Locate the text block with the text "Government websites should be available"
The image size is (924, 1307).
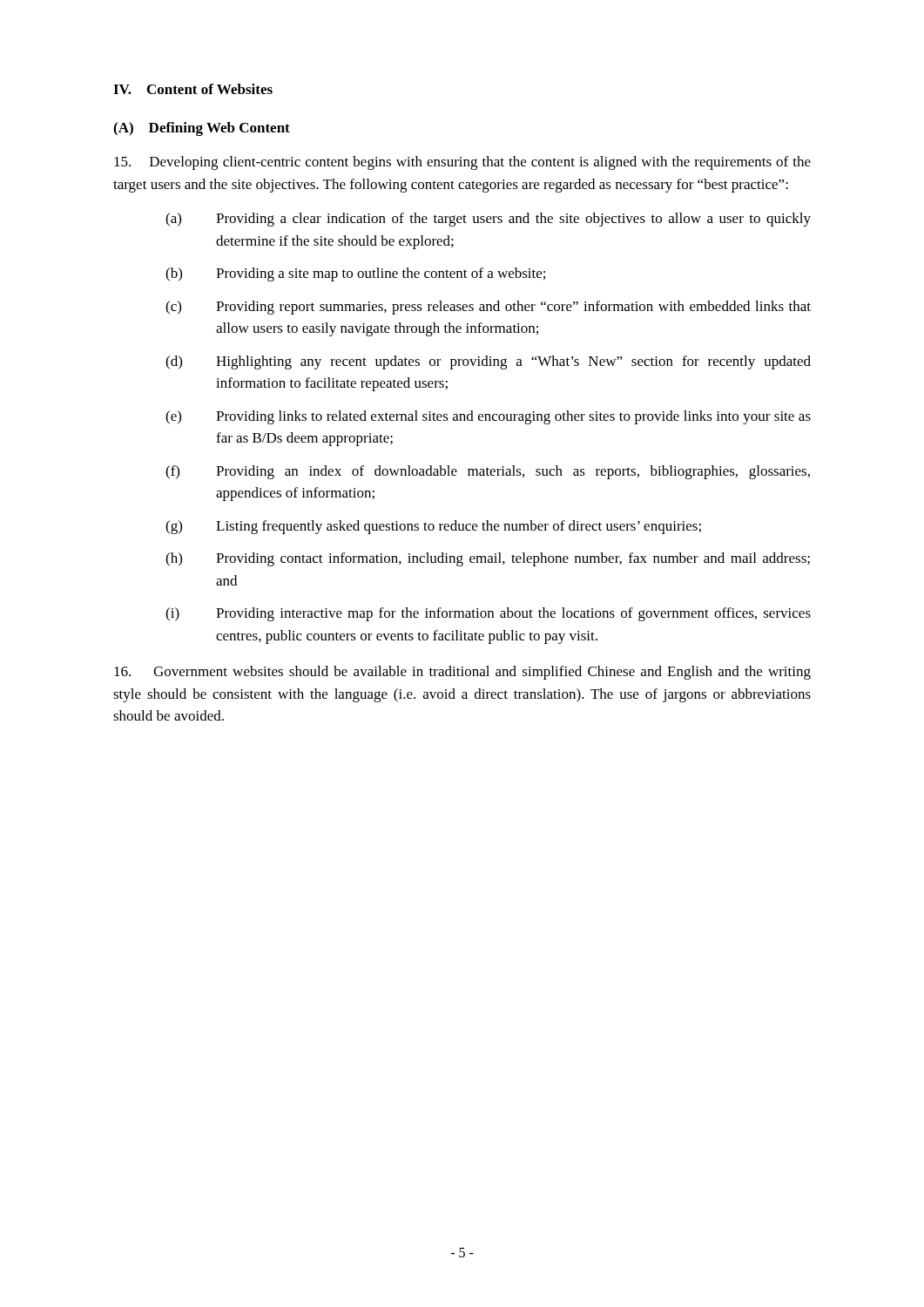[462, 694]
